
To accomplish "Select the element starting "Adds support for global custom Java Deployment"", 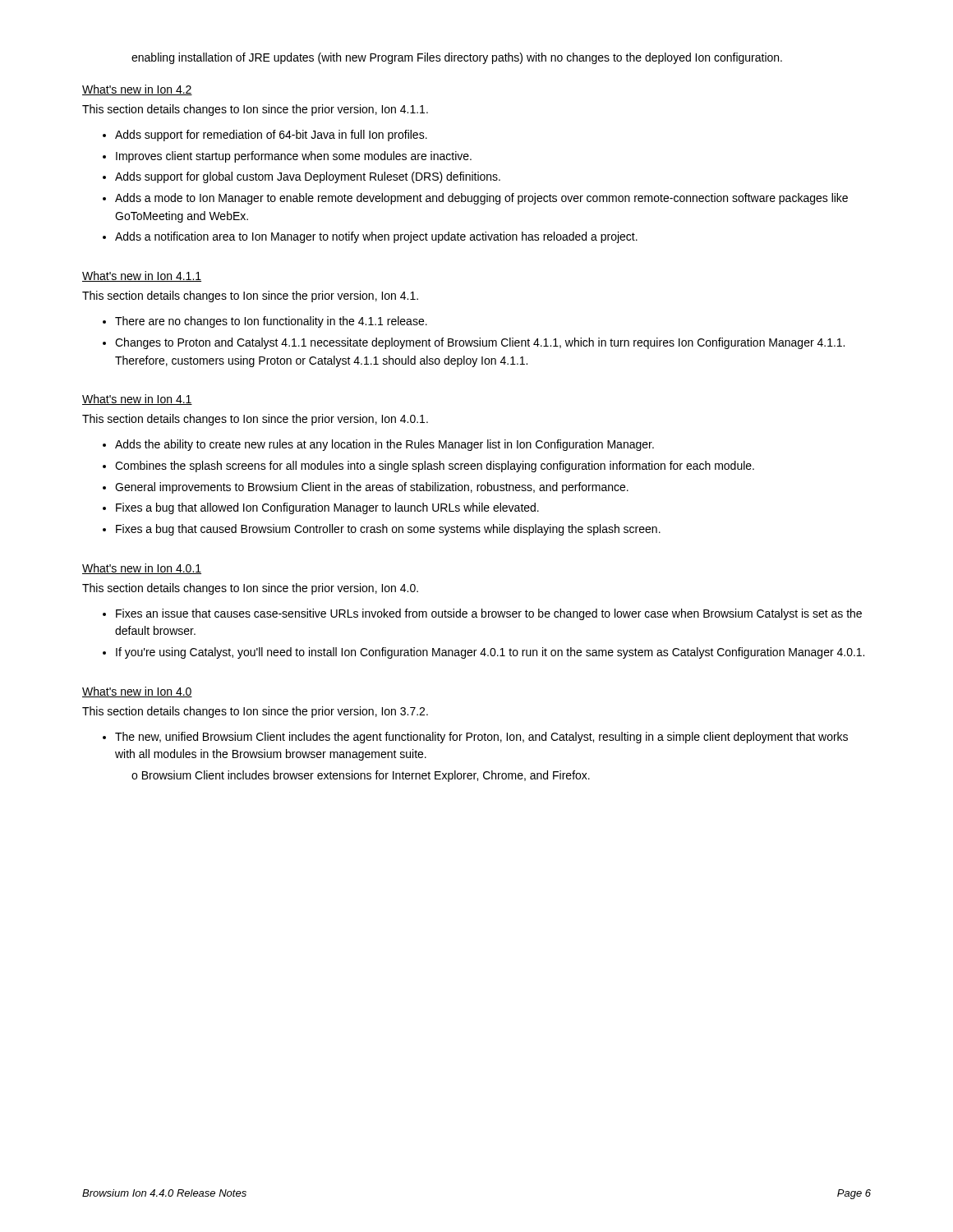I will tap(476, 178).
